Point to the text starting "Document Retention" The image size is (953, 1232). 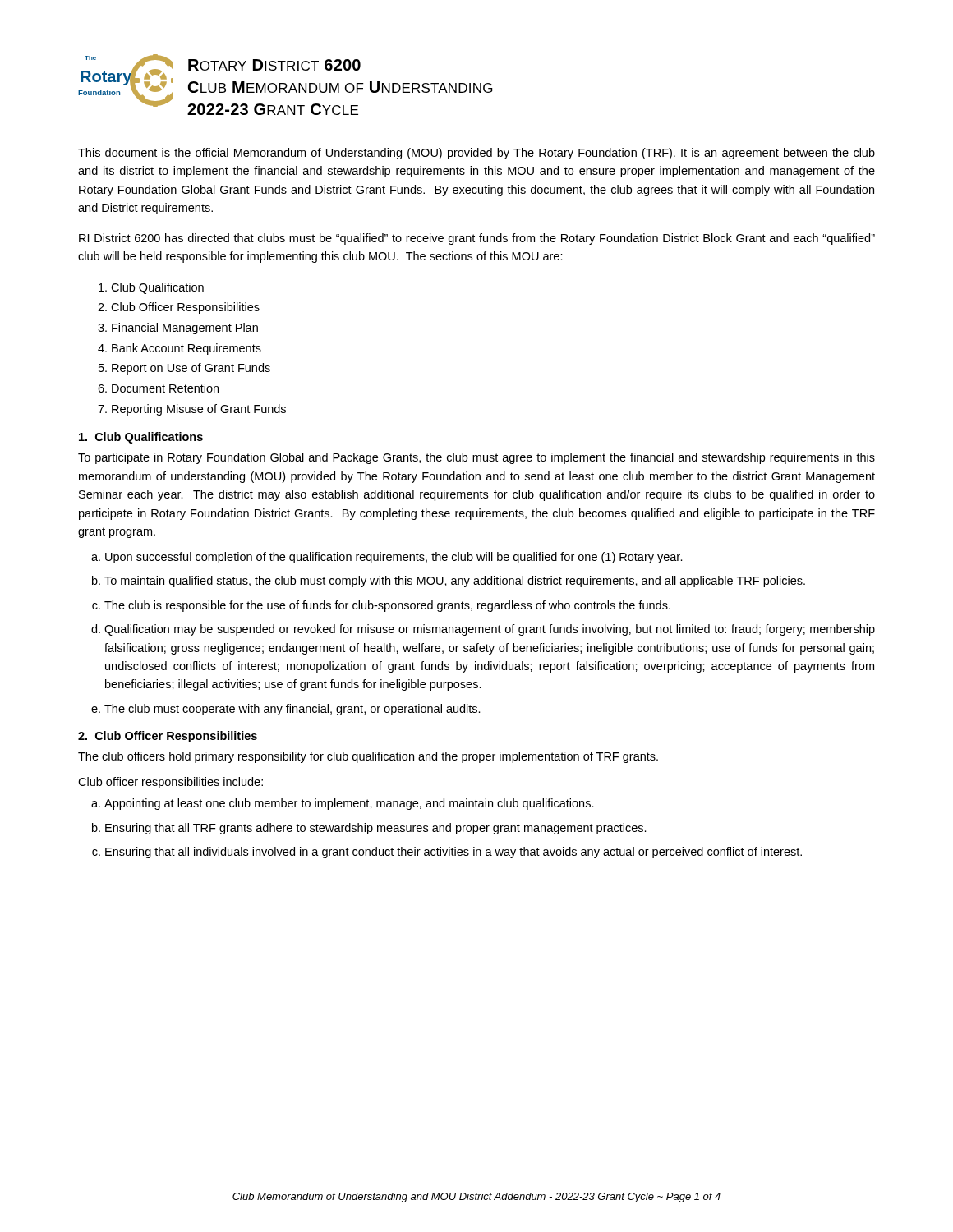tap(165, 389)
